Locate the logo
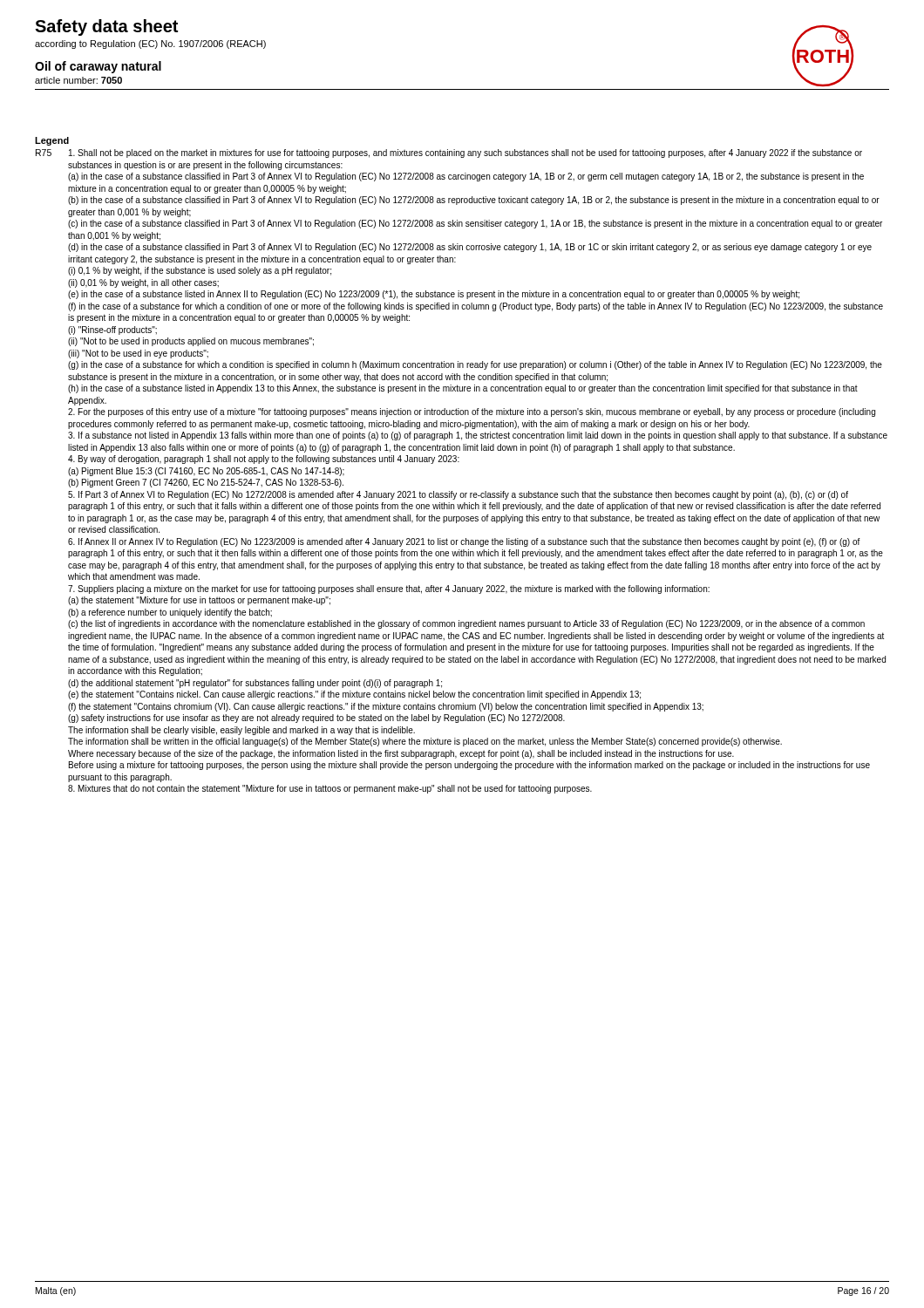924x1308 pixels. (x=823, y=56)
